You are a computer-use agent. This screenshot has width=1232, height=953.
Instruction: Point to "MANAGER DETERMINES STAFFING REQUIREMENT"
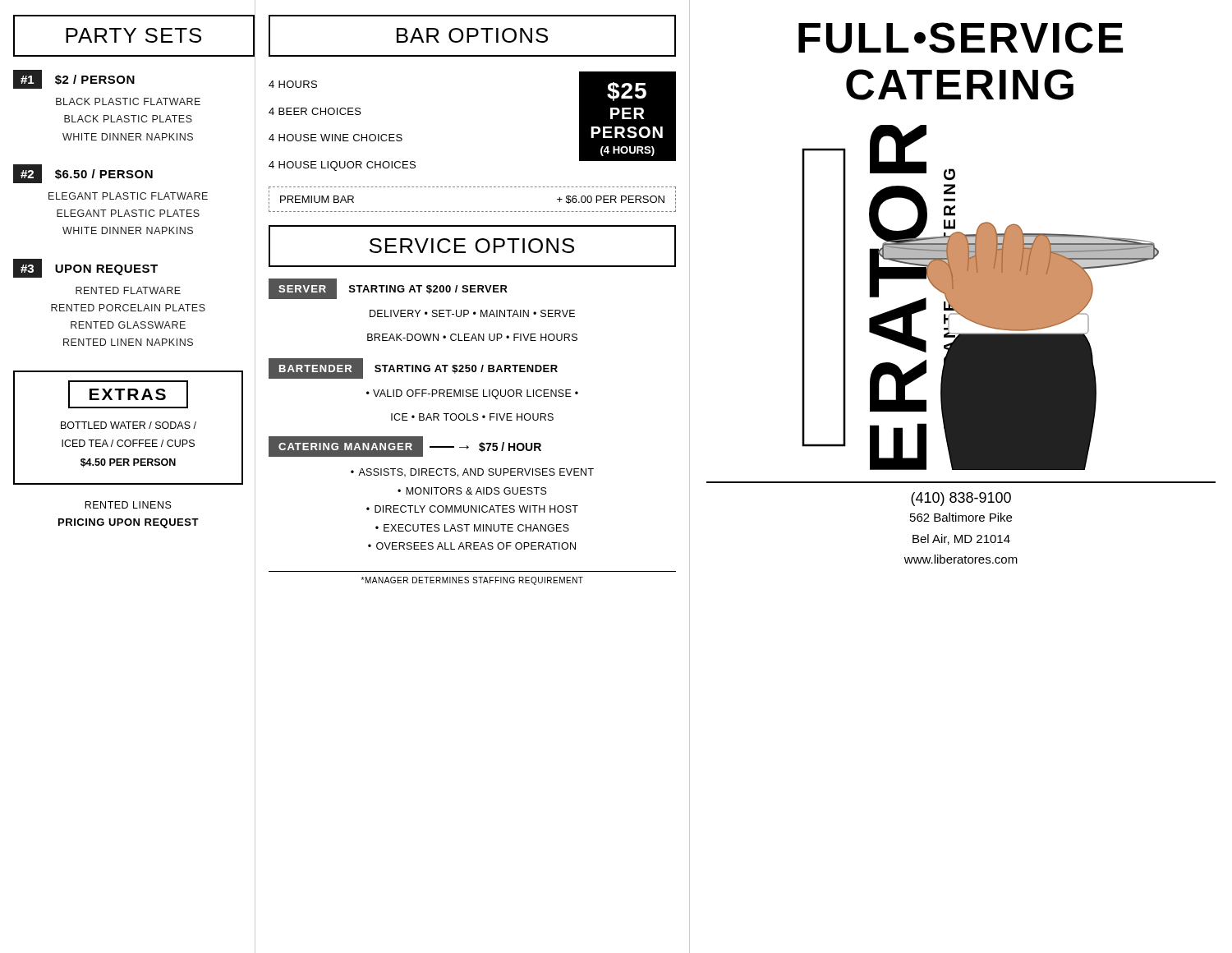(472, 580)
